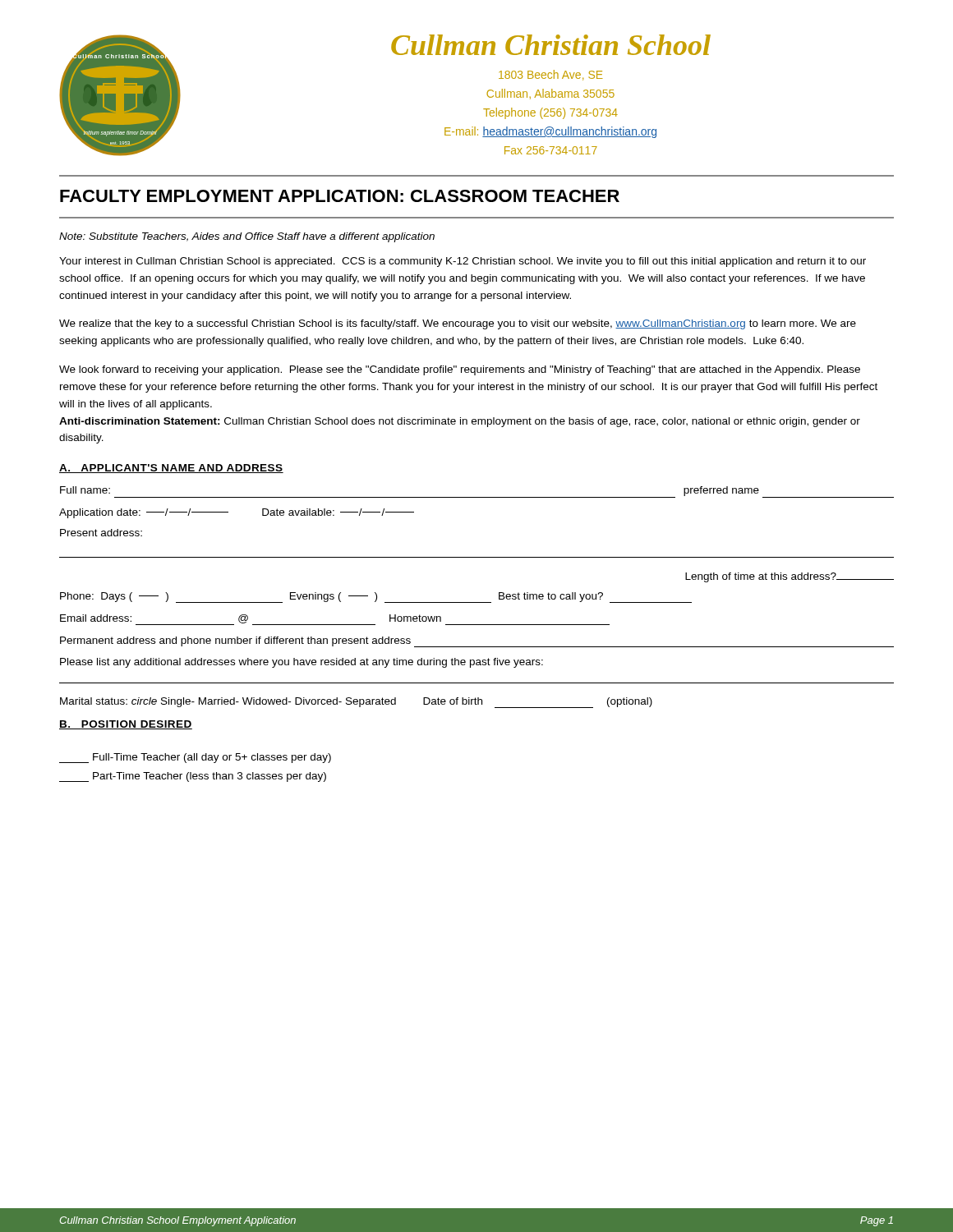Point to the element starting "Full-Time Teacher (all day or 5+ classes per"
The width and height of the screenshot is (953, 1232).
(195, 758)
